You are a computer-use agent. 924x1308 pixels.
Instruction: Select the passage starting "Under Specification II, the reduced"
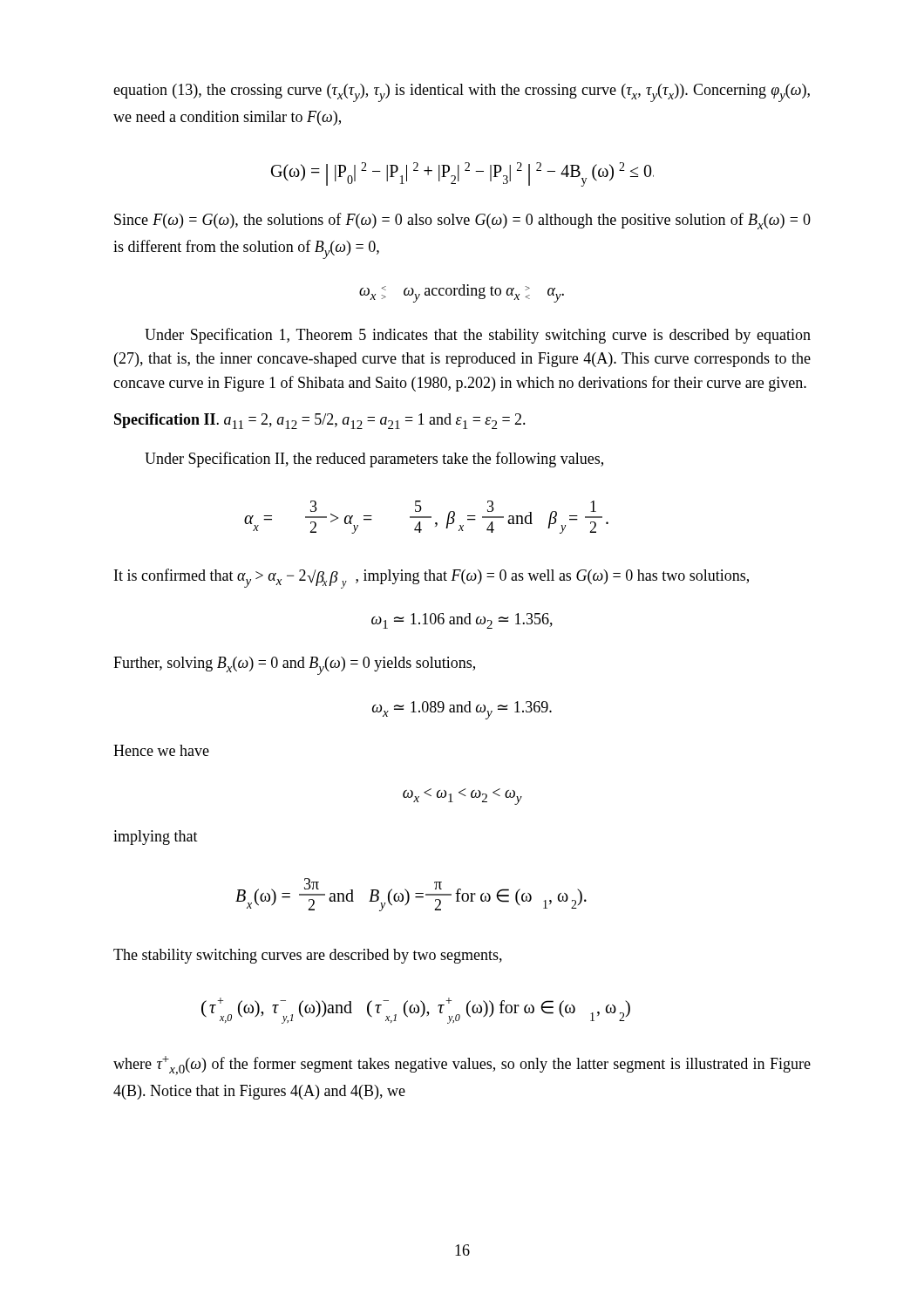tap(375, 459)
